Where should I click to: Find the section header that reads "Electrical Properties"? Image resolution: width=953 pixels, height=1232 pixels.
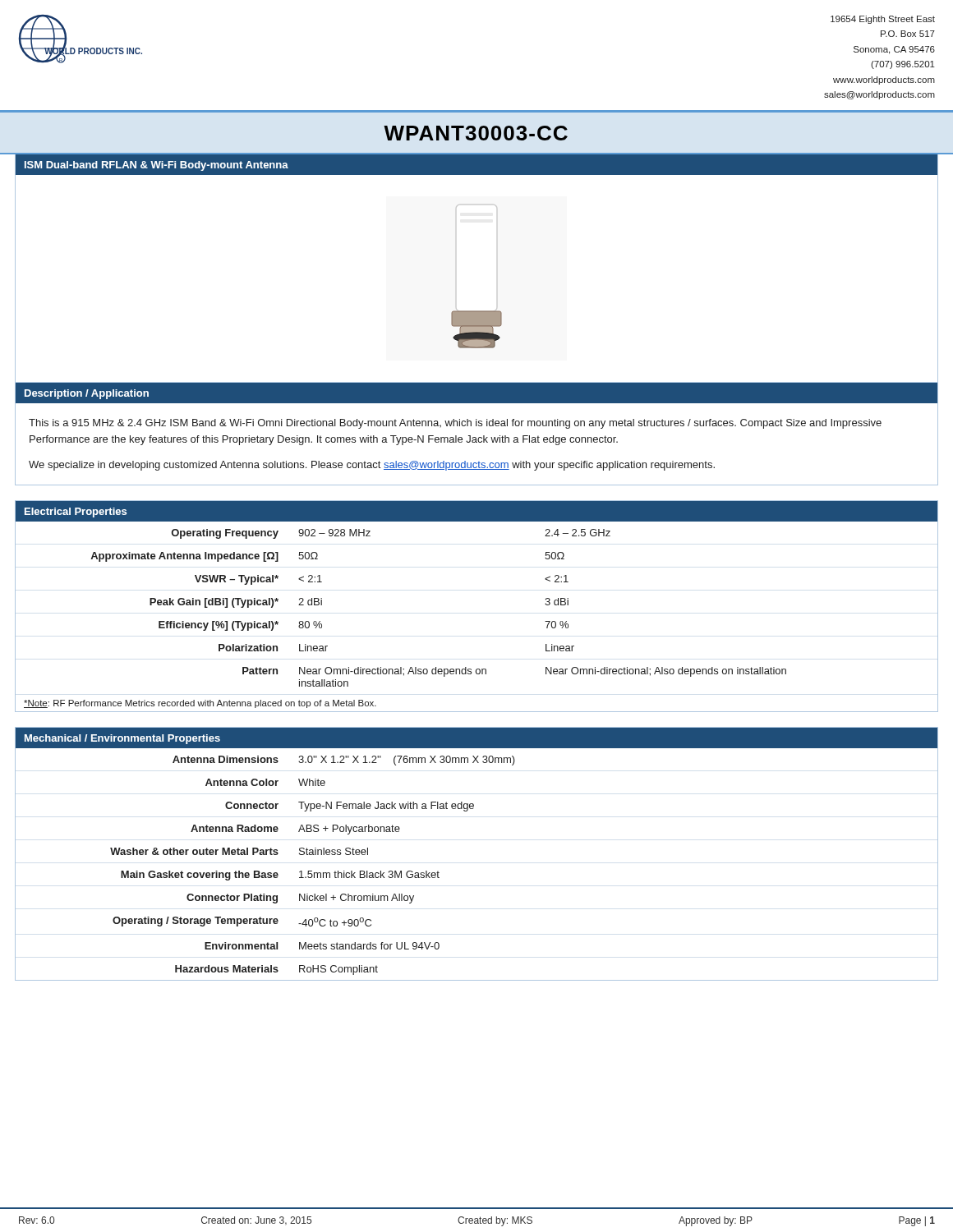click(x=75, y=511)
